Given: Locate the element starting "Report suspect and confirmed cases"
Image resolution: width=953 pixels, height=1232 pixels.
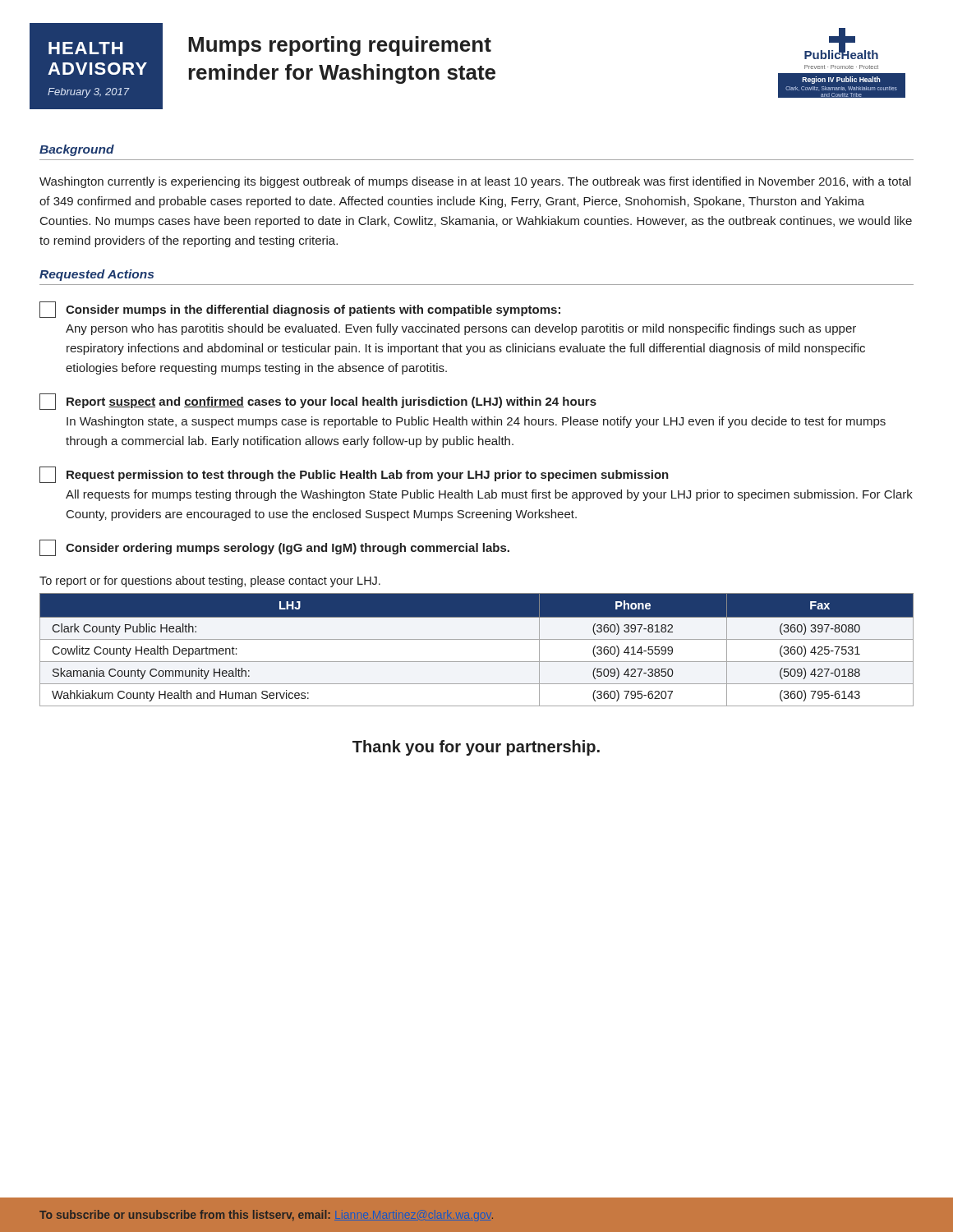Looking at the screenshot, I should [476, 421].
